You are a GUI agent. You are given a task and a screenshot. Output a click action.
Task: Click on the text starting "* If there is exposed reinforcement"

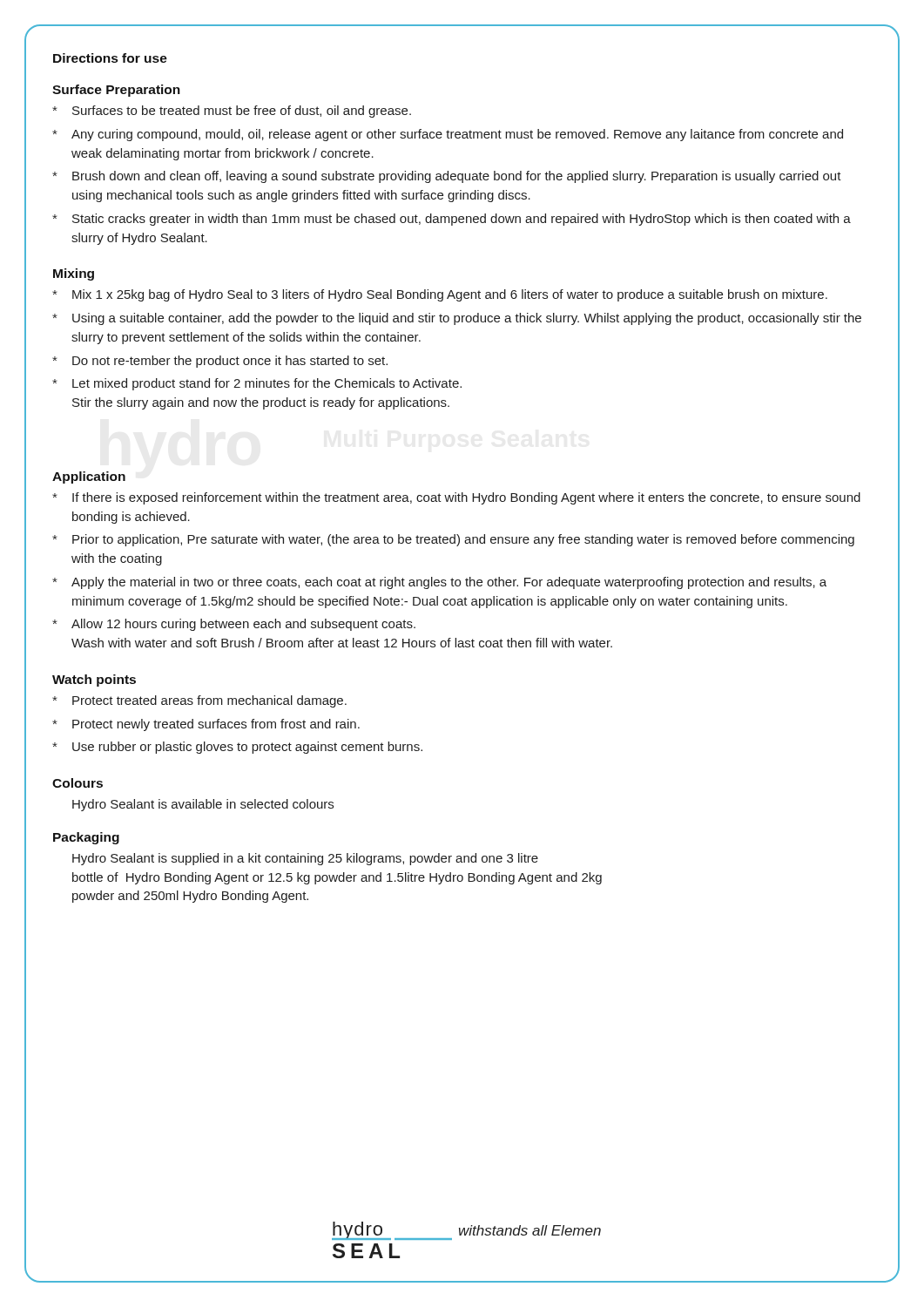[x=462, y=507]
